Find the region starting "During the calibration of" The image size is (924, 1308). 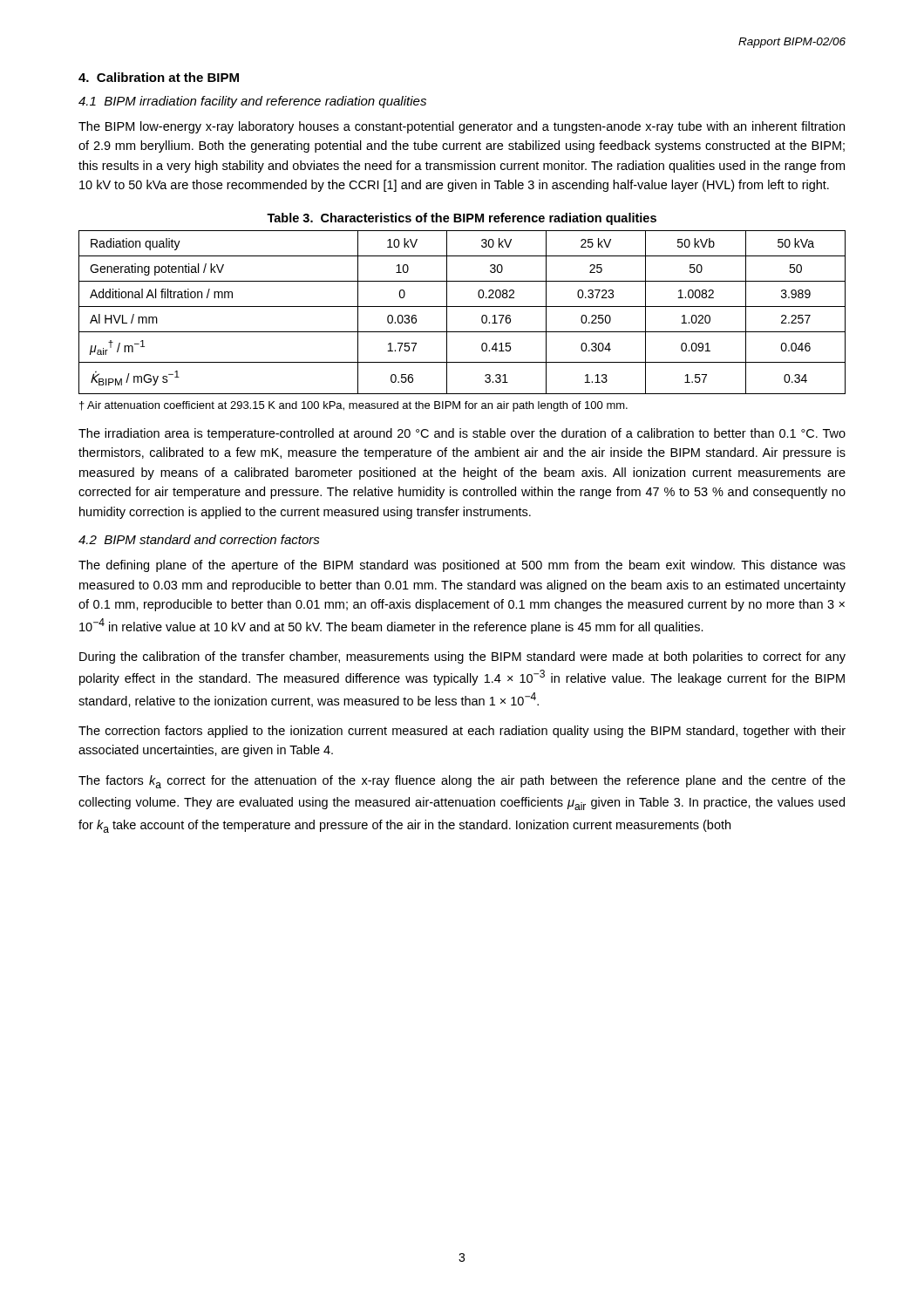[x=462, y=679]
